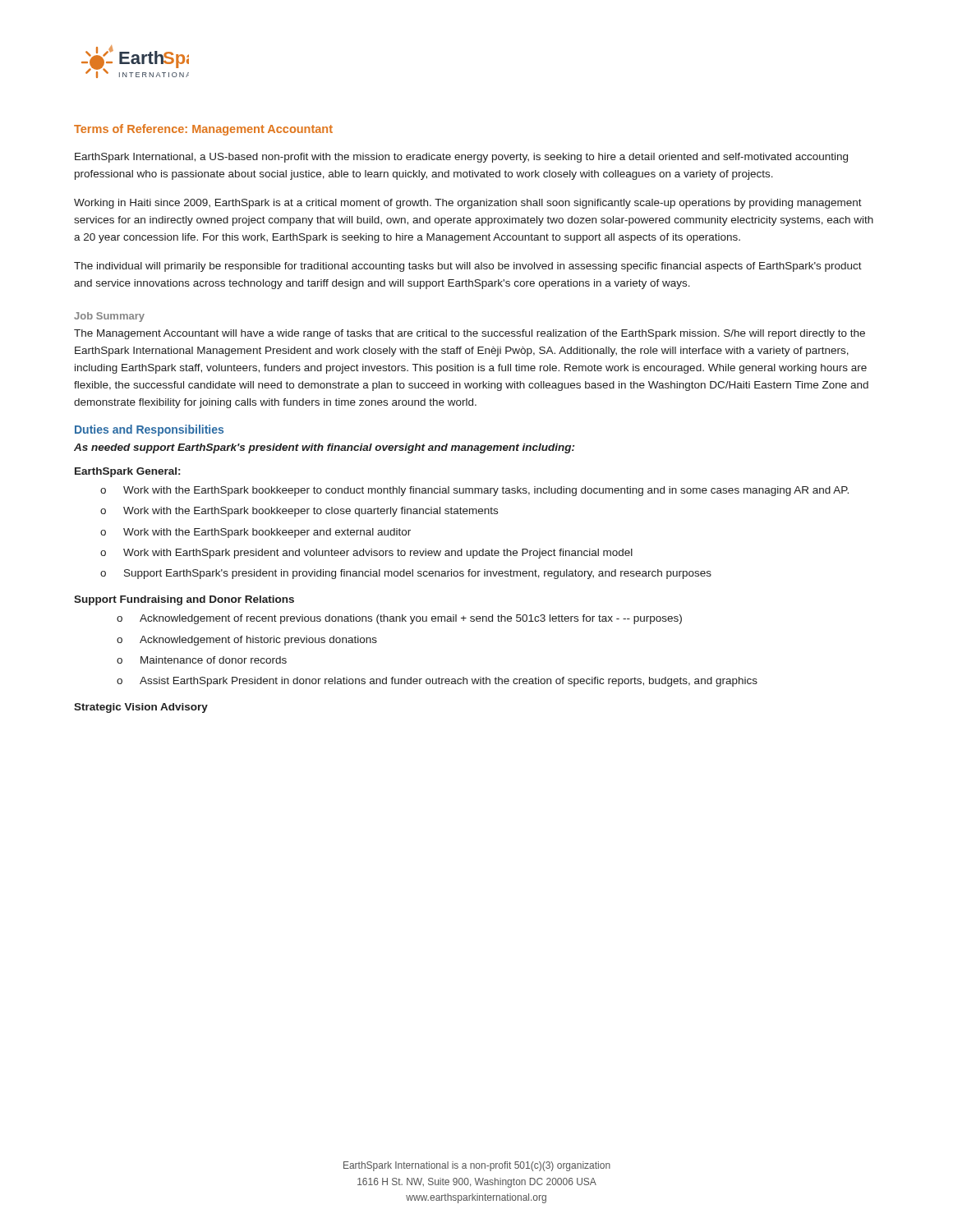Where is the passage that starts "o Acknowledgement of recent"?

pos(476,619)
